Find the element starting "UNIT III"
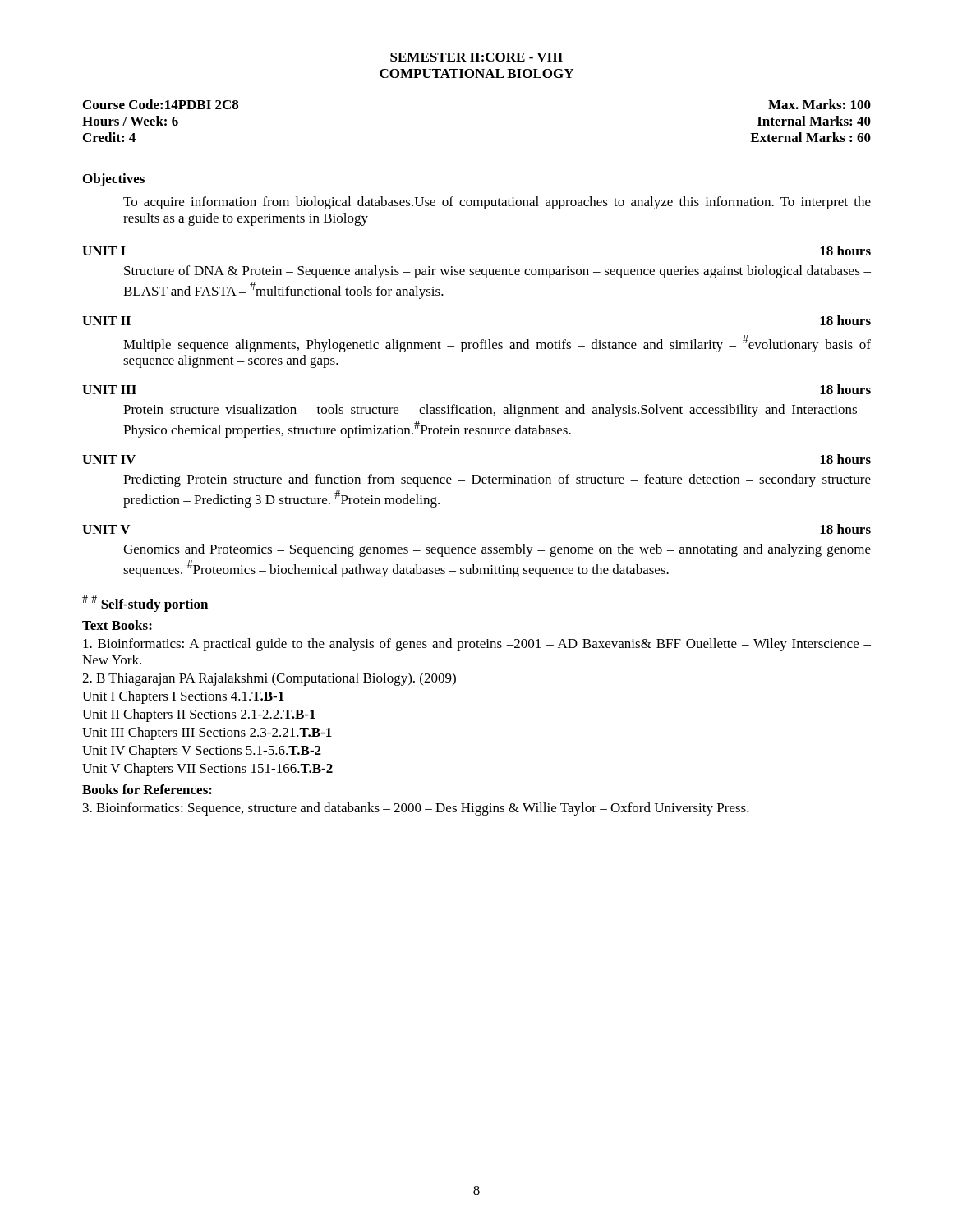 109,390
